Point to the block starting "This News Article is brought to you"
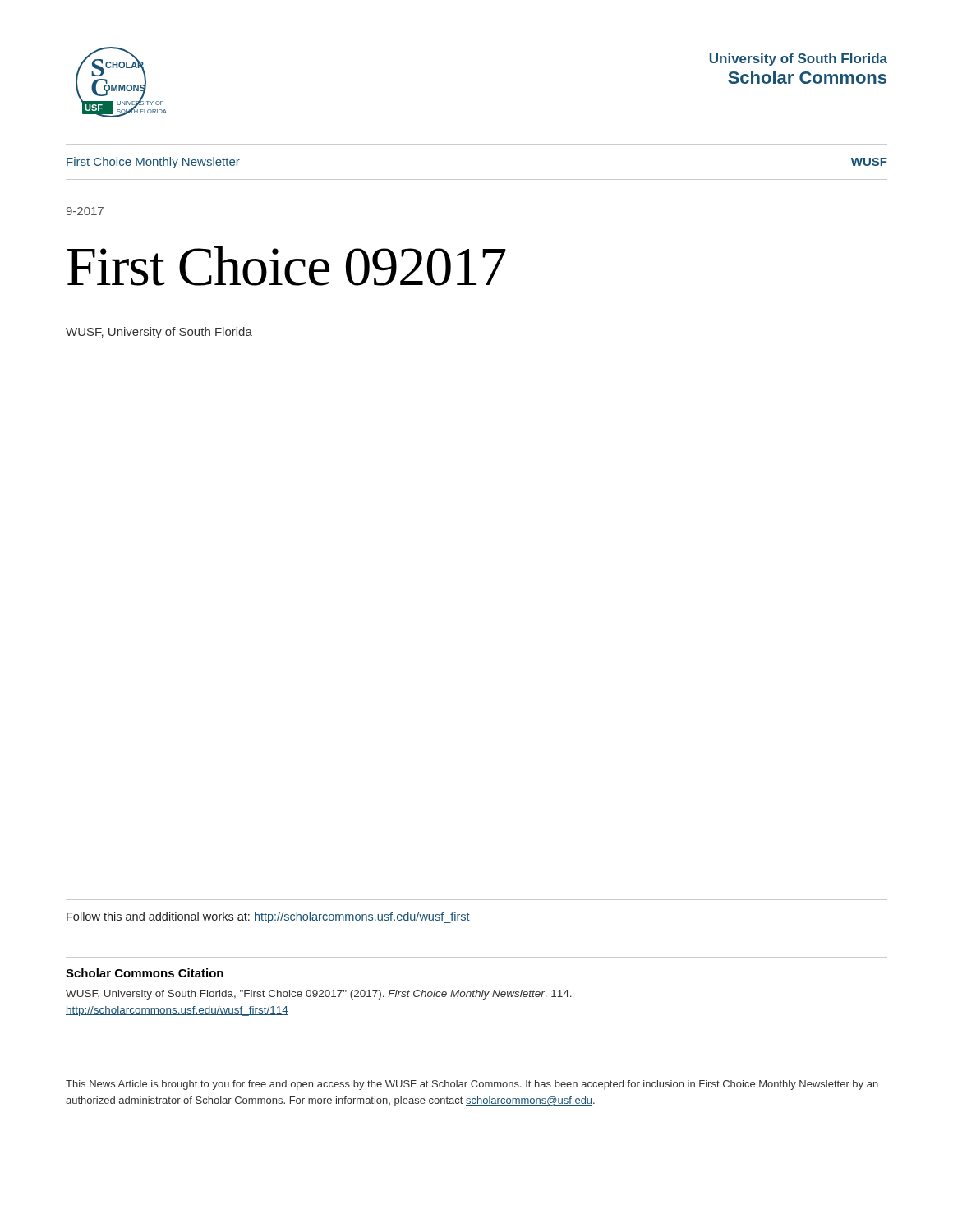Screen dimensions: 1232x953 tap(472, 1092)
